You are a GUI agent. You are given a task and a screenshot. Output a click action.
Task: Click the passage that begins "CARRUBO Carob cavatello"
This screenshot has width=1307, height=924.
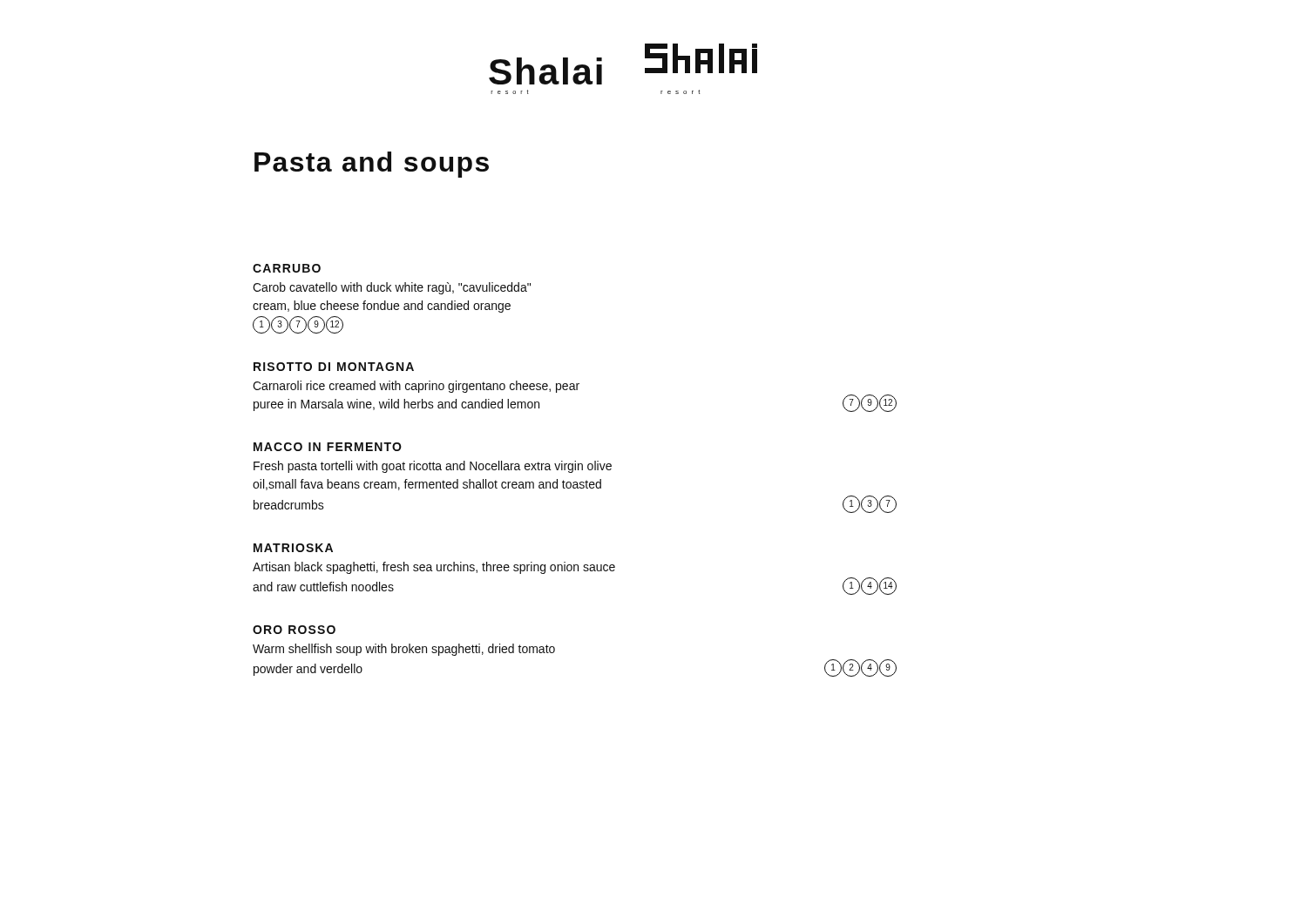pos(287,268)
